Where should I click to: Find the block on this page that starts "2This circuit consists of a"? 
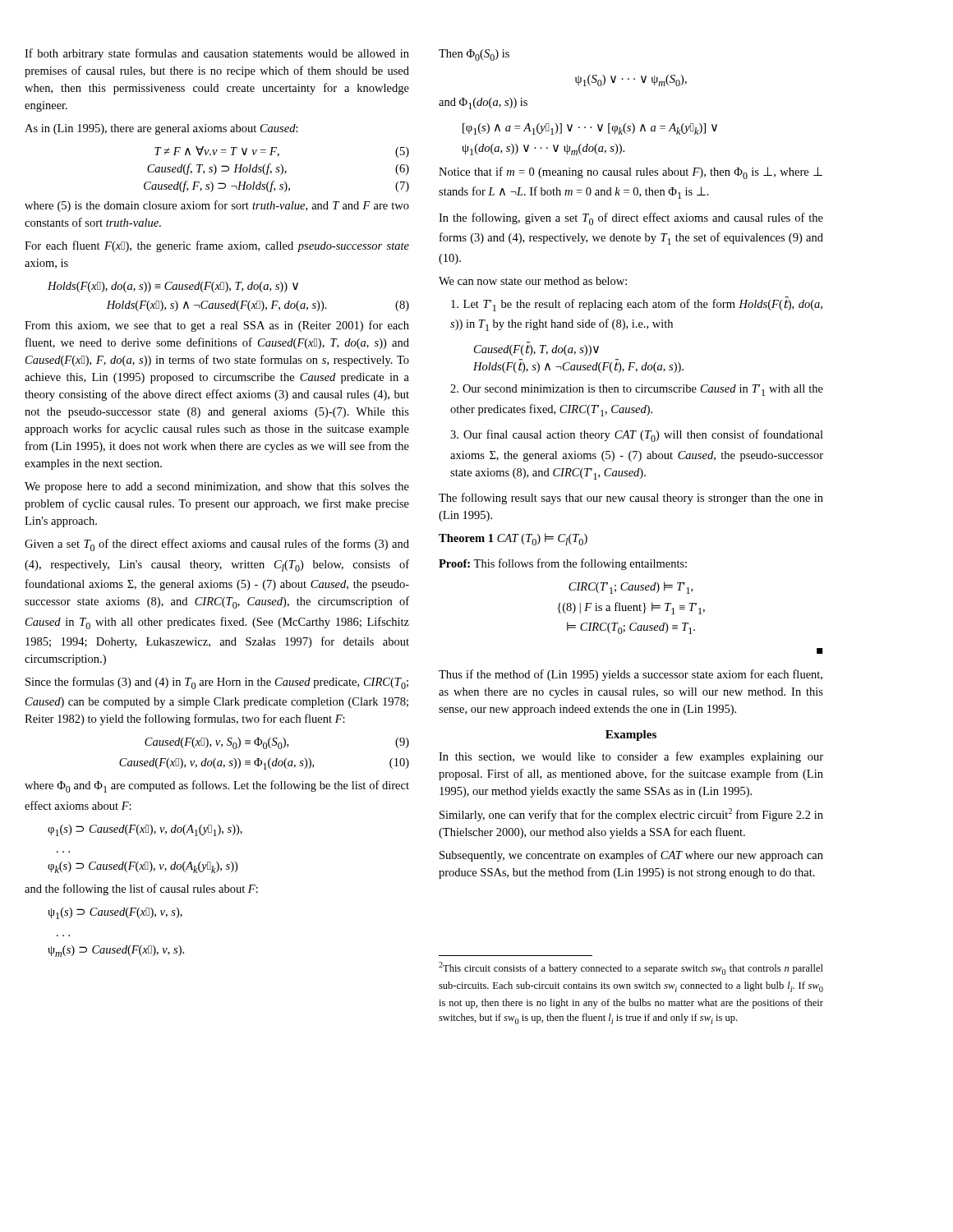pos(631,993)
